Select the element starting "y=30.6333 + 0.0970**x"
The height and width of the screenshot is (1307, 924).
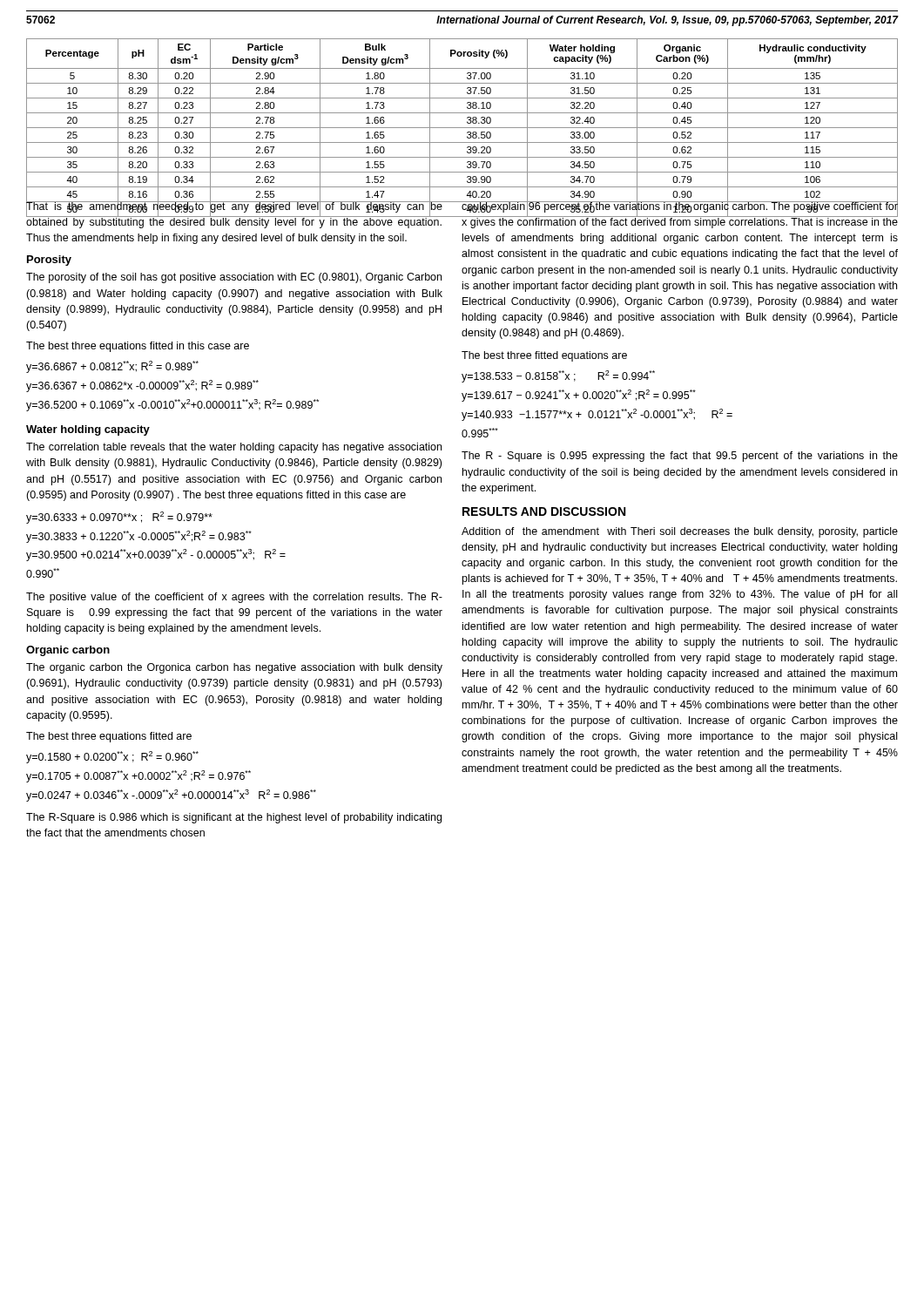156,545
